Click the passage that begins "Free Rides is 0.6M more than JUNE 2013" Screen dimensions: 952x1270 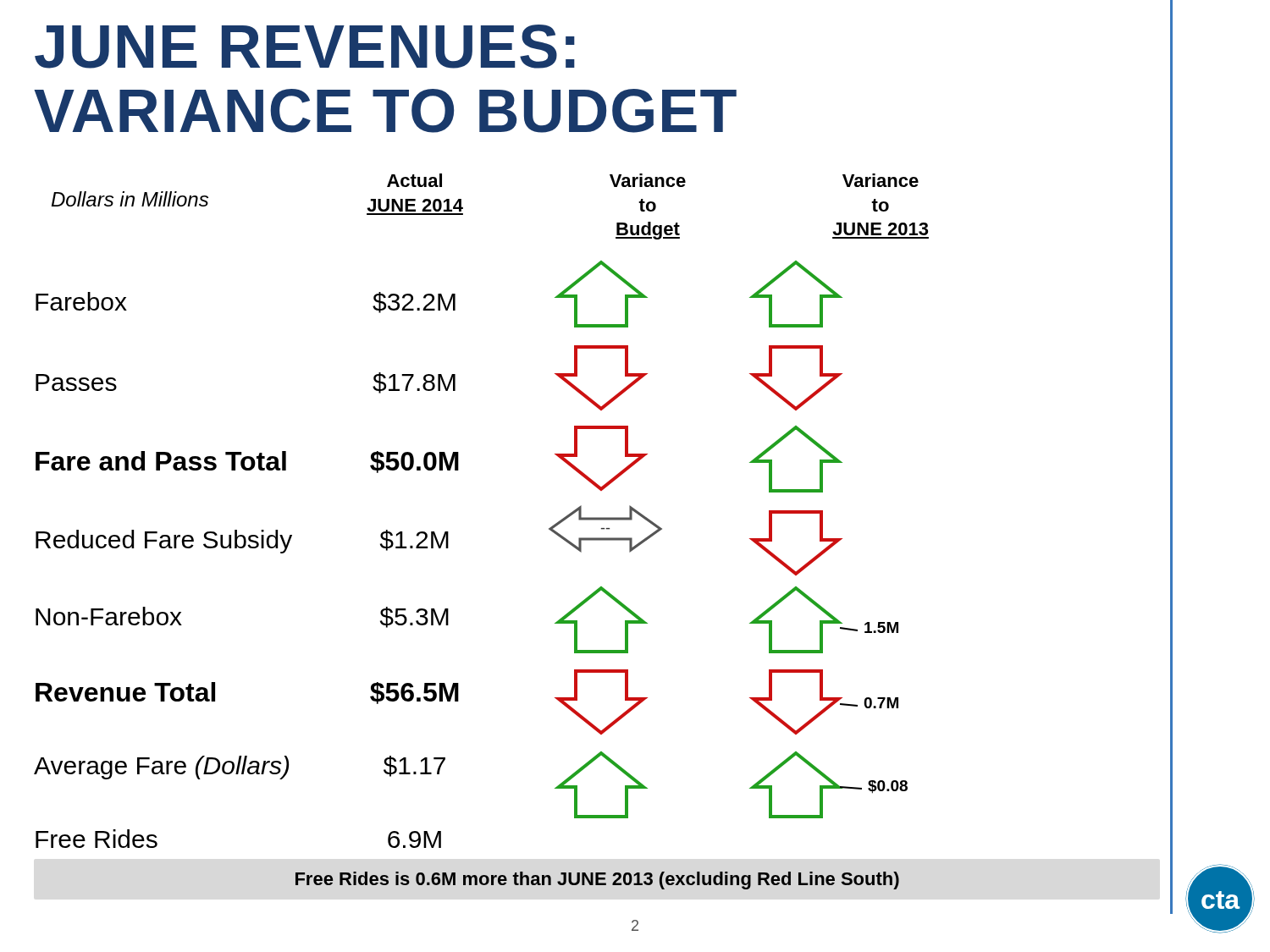click(x=597, y=879)
